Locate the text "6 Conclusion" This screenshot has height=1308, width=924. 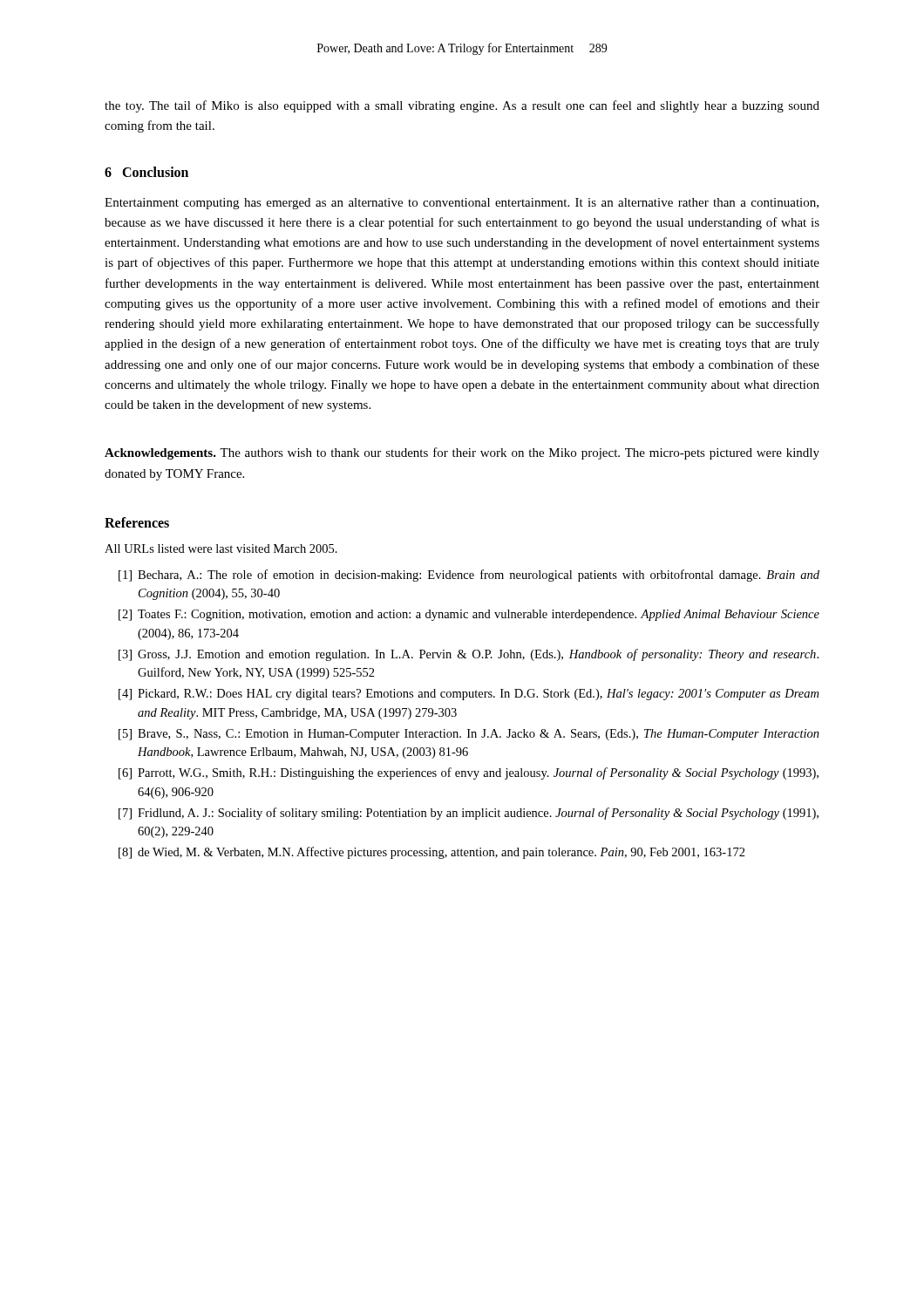click(147, 172)
